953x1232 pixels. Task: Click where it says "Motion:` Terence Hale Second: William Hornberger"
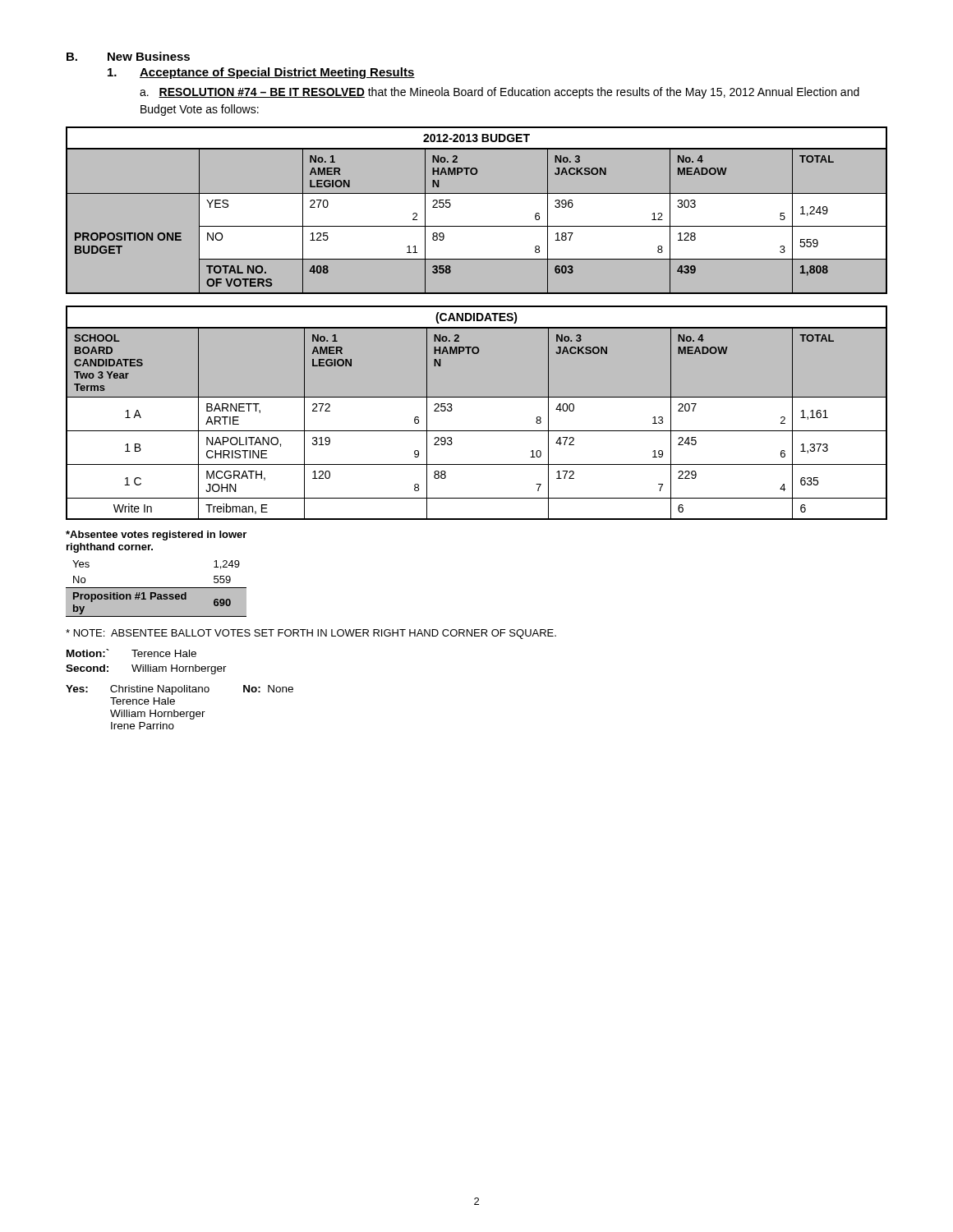[131, 653]
